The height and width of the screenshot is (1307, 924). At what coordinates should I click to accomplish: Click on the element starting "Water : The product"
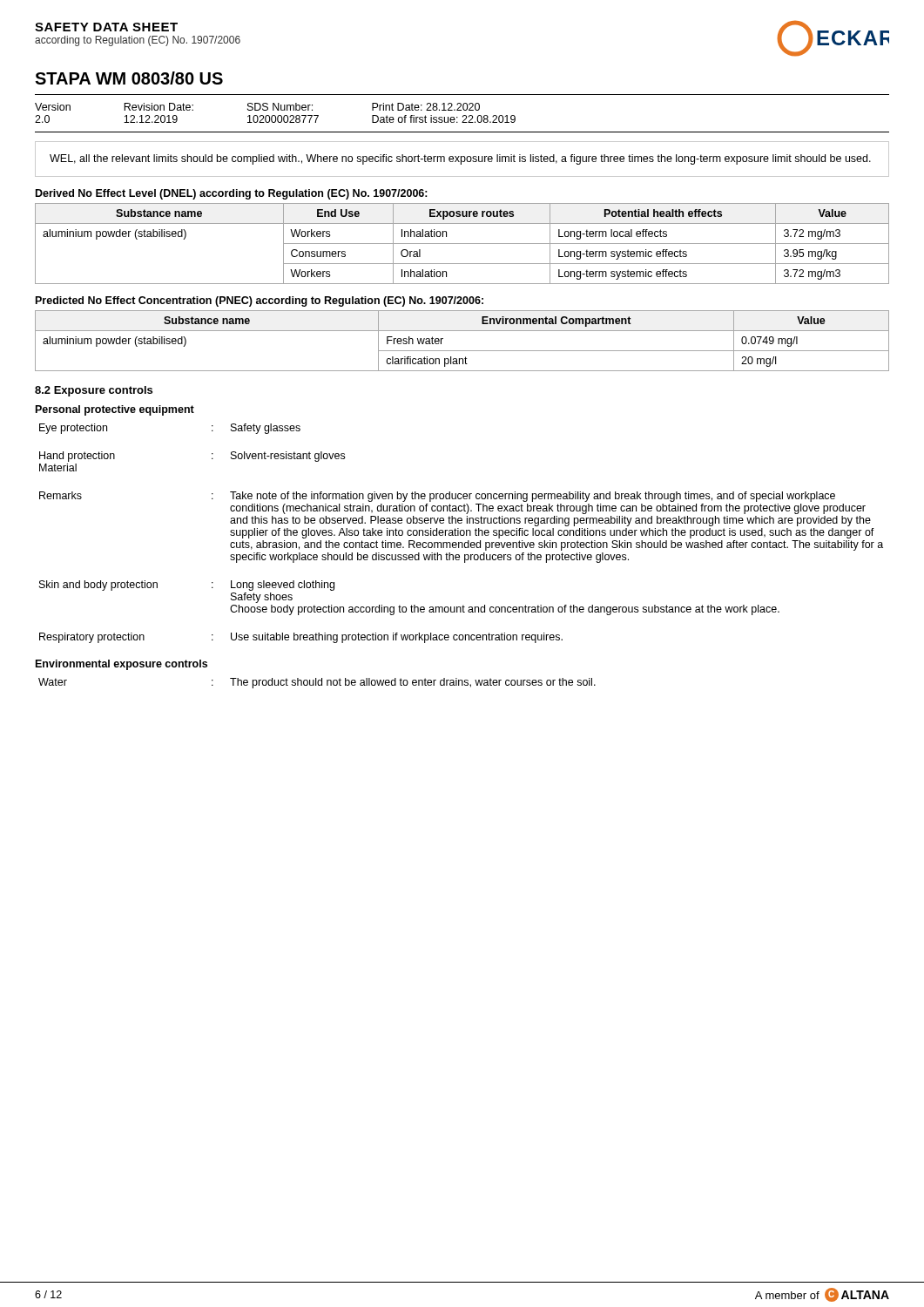[x=462, y=682]
